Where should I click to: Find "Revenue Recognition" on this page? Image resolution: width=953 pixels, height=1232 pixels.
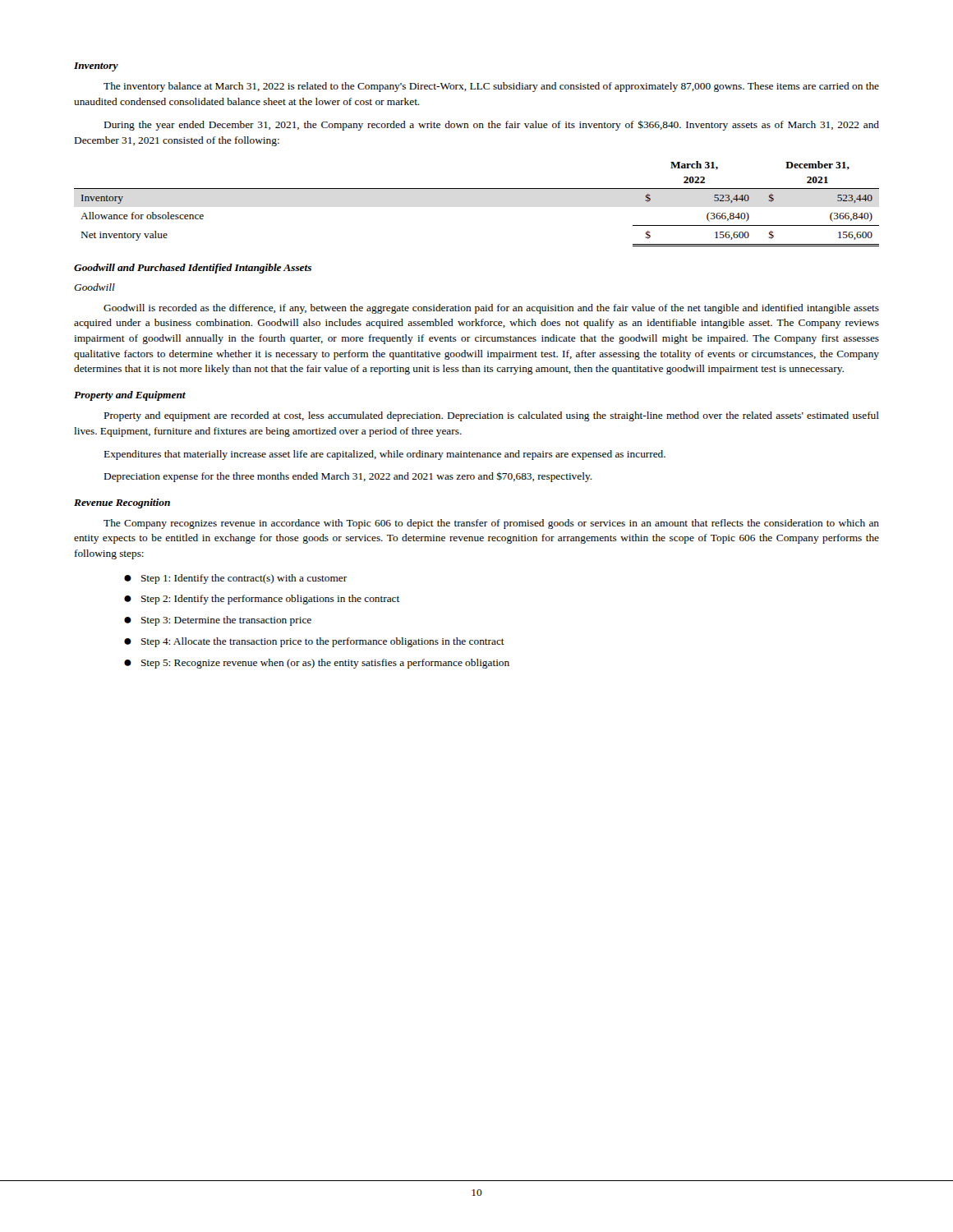click(122, 502)
